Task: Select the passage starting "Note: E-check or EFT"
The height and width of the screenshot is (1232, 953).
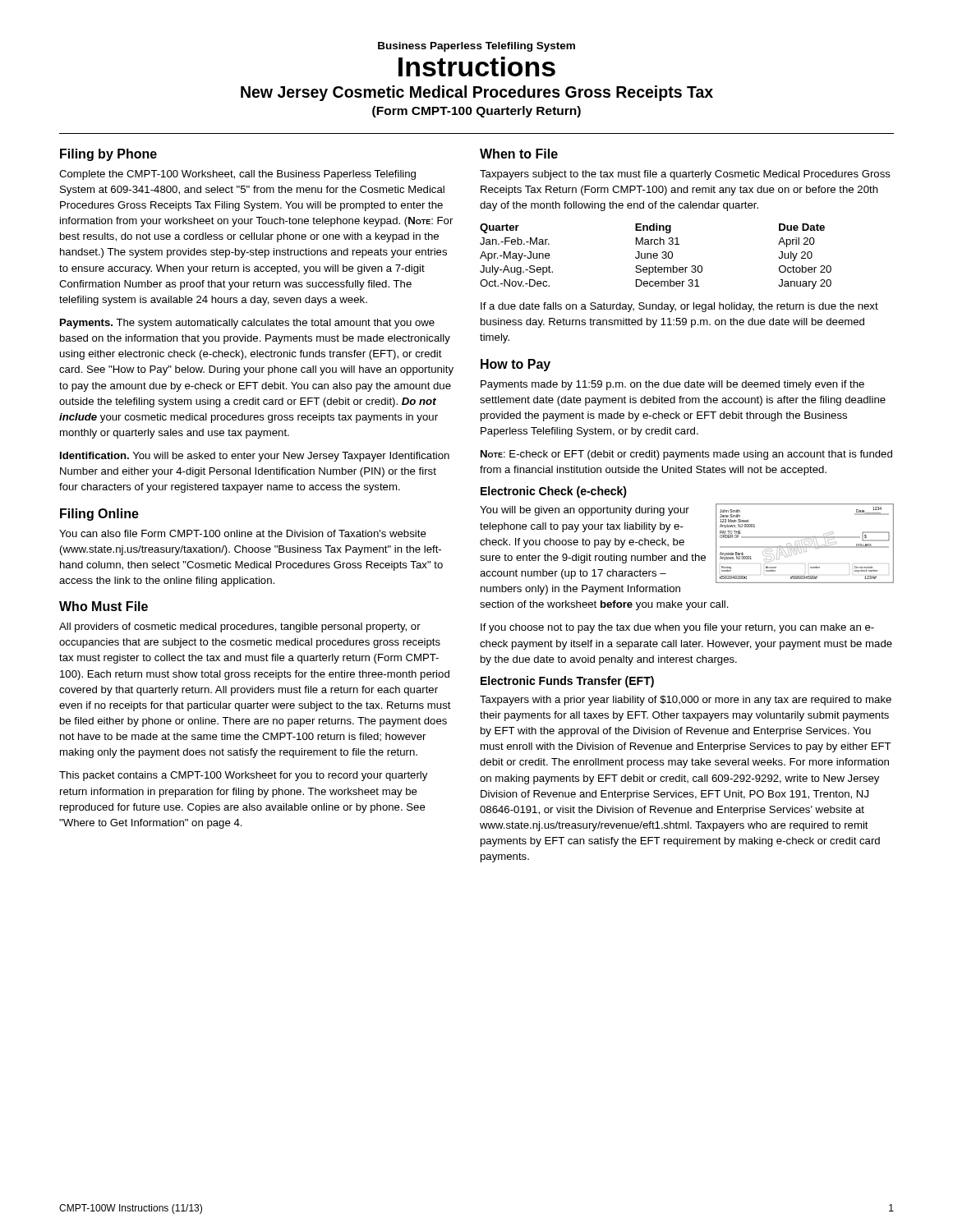Action: [x=686, y=462]
